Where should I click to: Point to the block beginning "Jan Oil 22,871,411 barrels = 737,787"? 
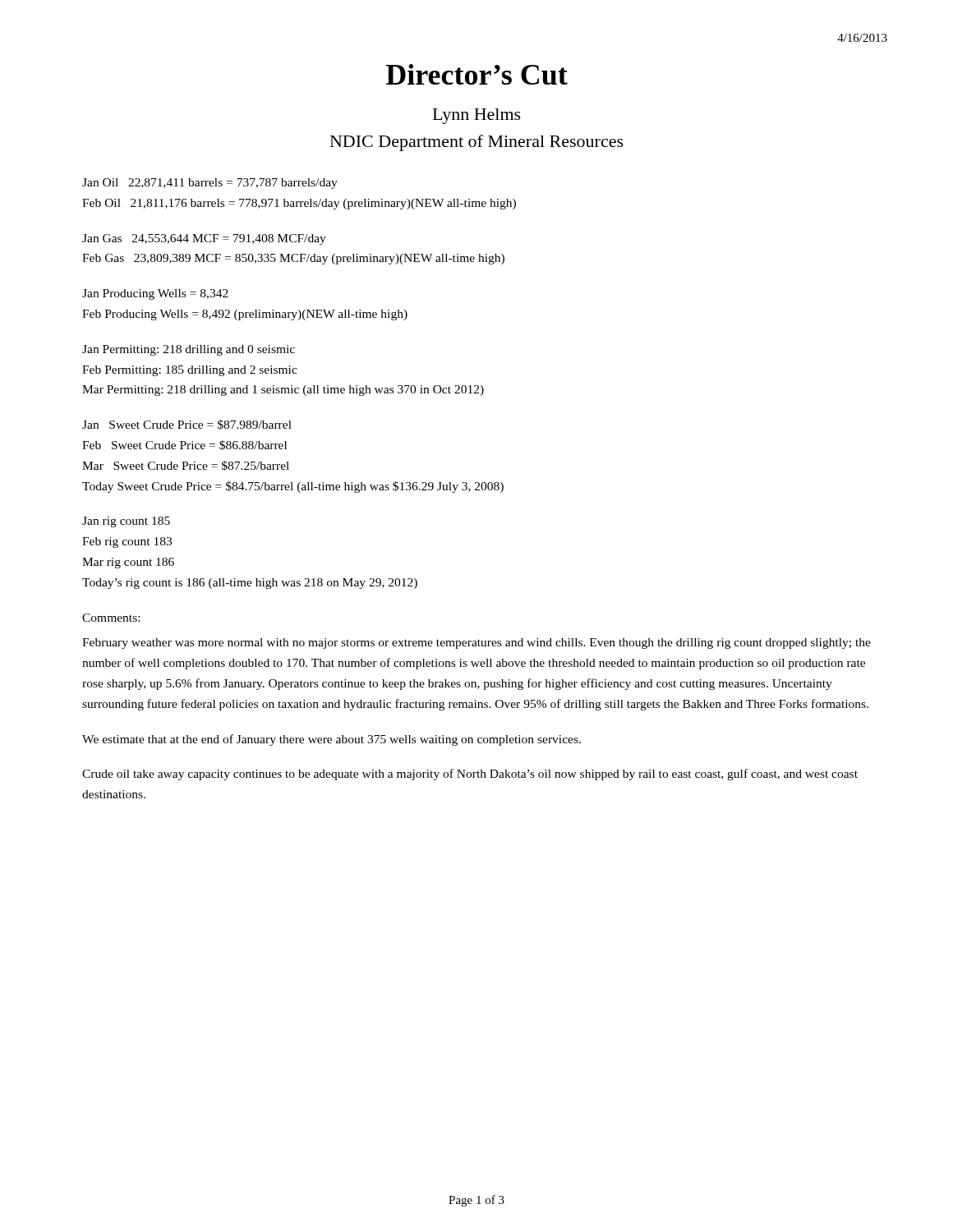click(x=476, y=193)
